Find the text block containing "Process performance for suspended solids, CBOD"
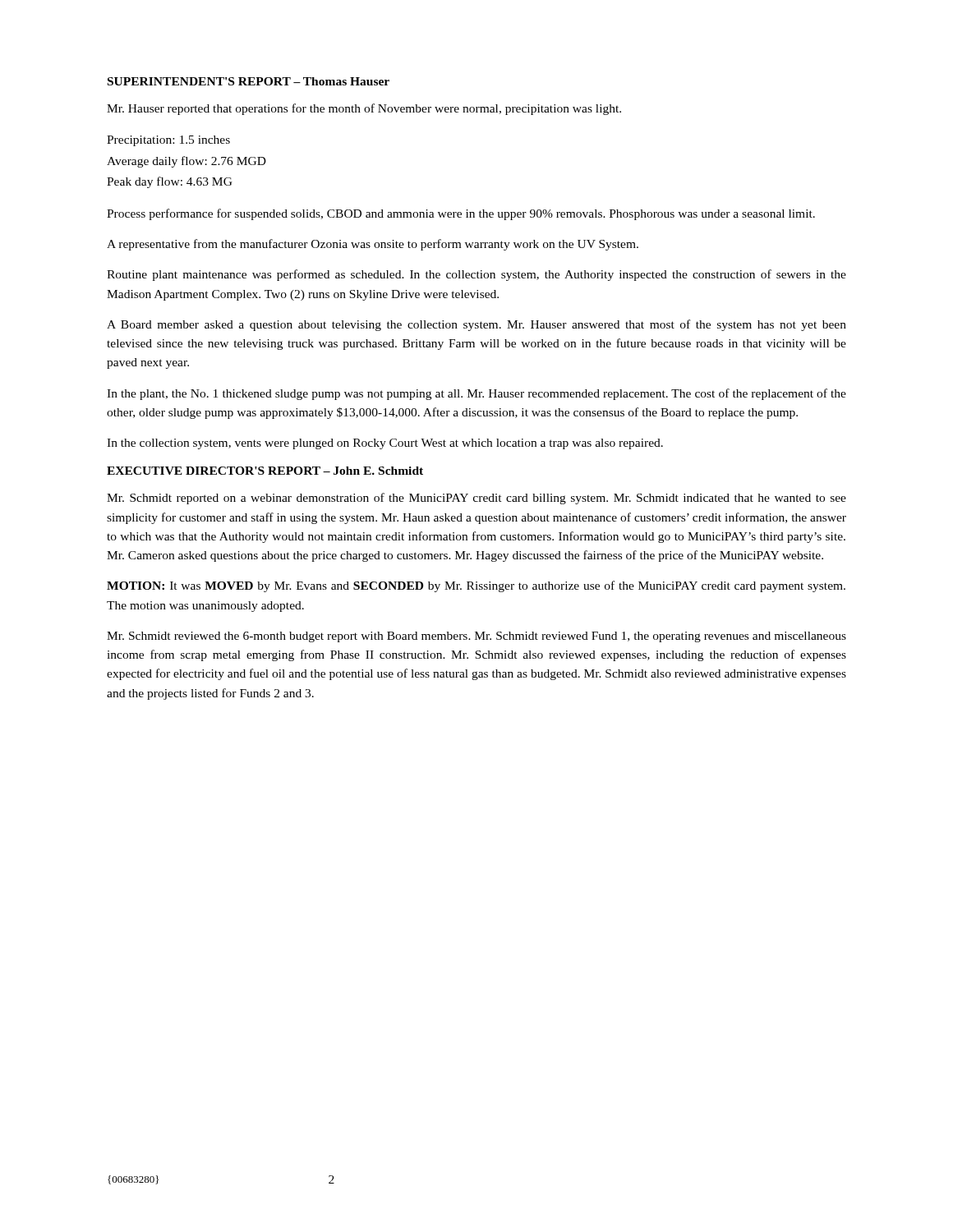 coord(461,213)
